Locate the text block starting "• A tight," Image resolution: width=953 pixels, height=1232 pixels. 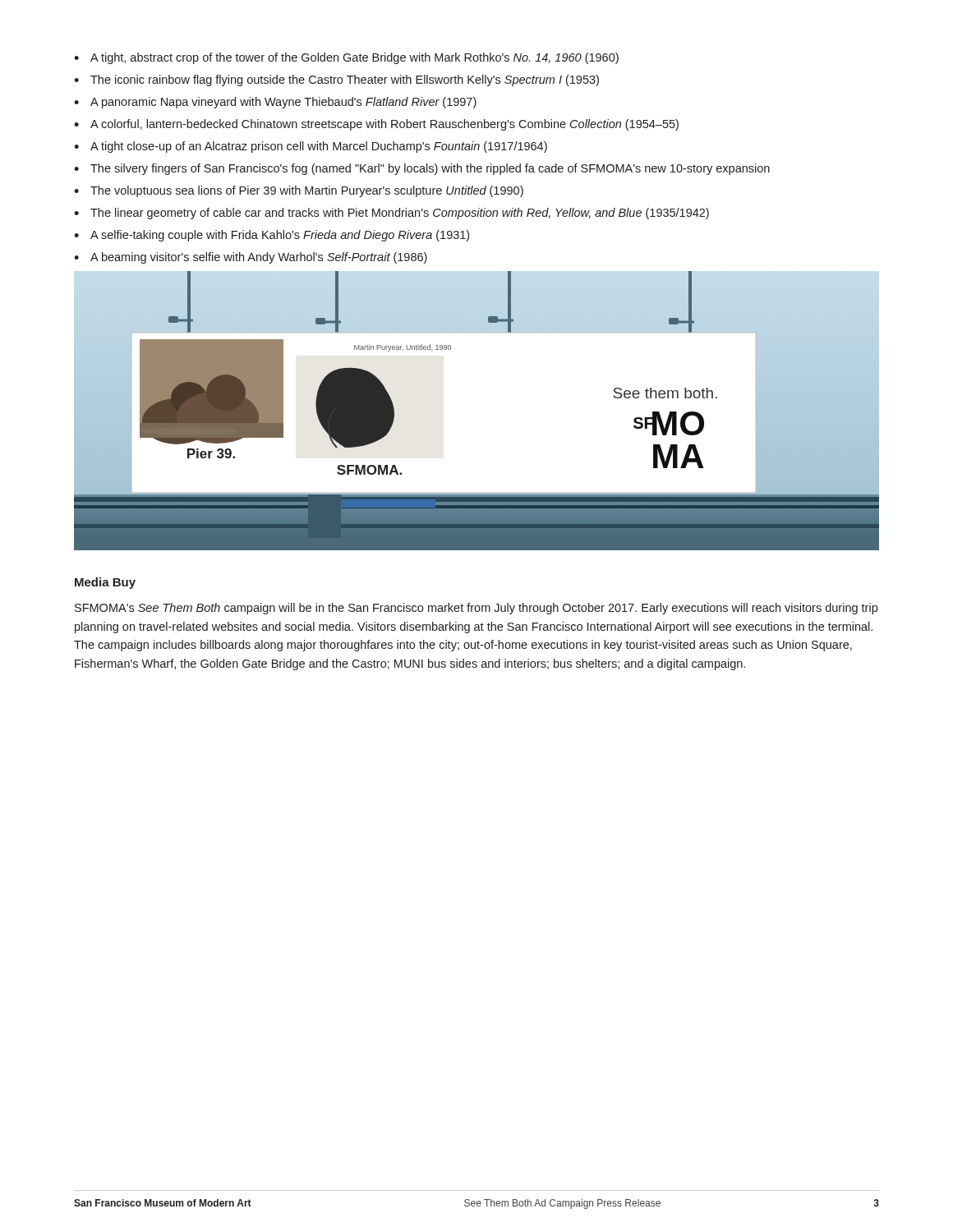476,58
